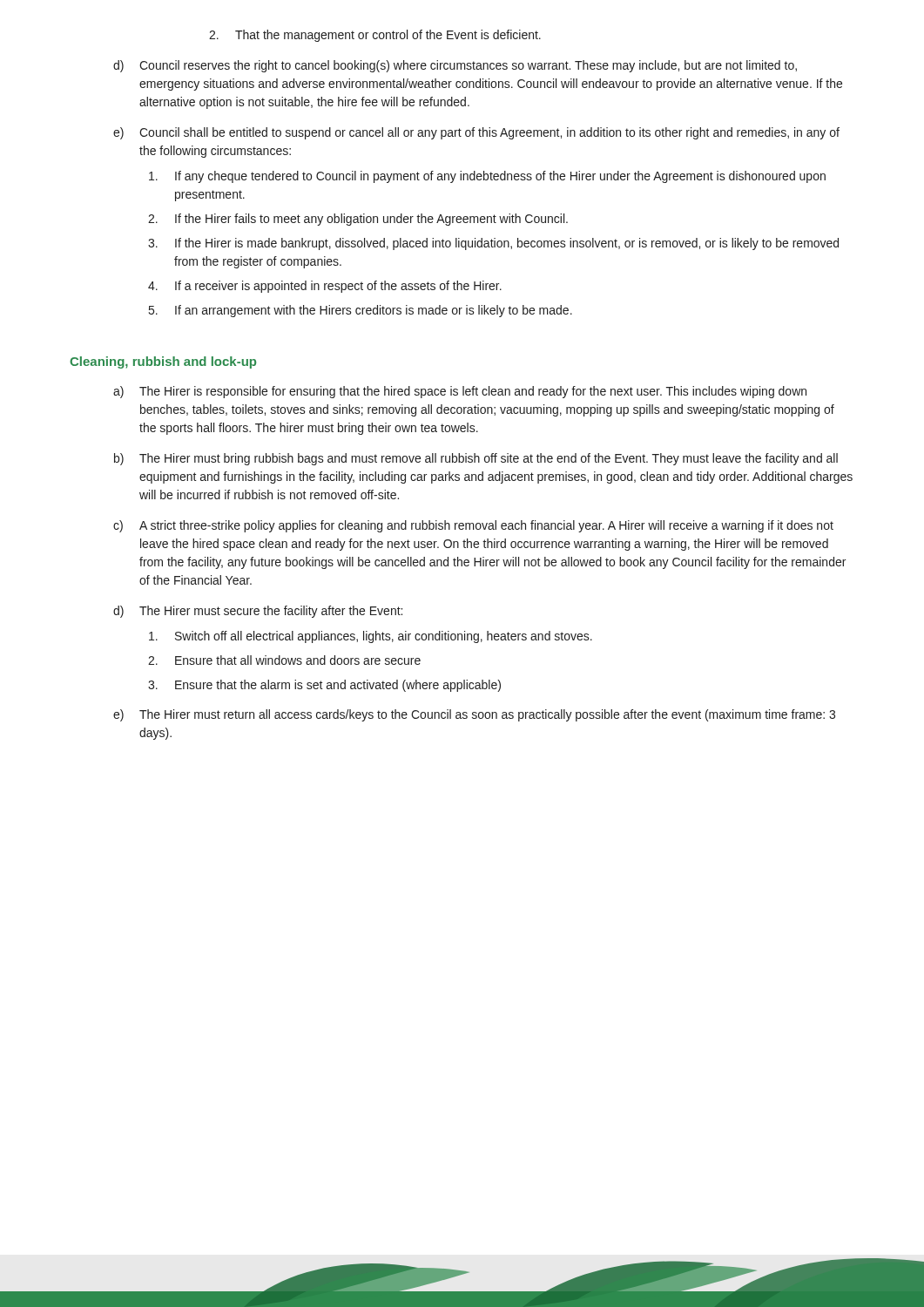
Task: Select the text block starting "5. If an arrangement with the Hirers"
Action: pos(360,311)
